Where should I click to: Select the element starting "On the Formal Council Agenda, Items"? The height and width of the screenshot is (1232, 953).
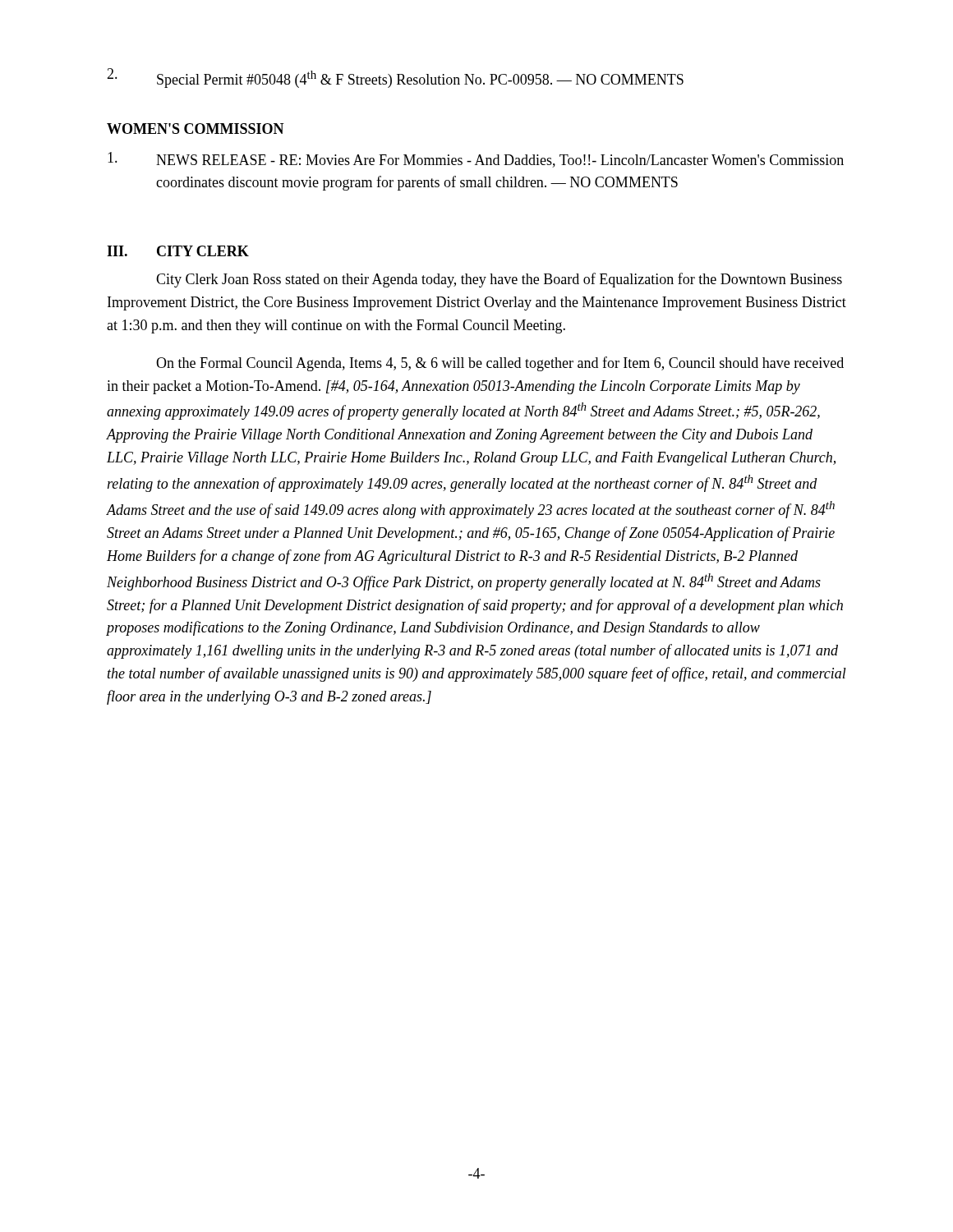pos(476,530)
